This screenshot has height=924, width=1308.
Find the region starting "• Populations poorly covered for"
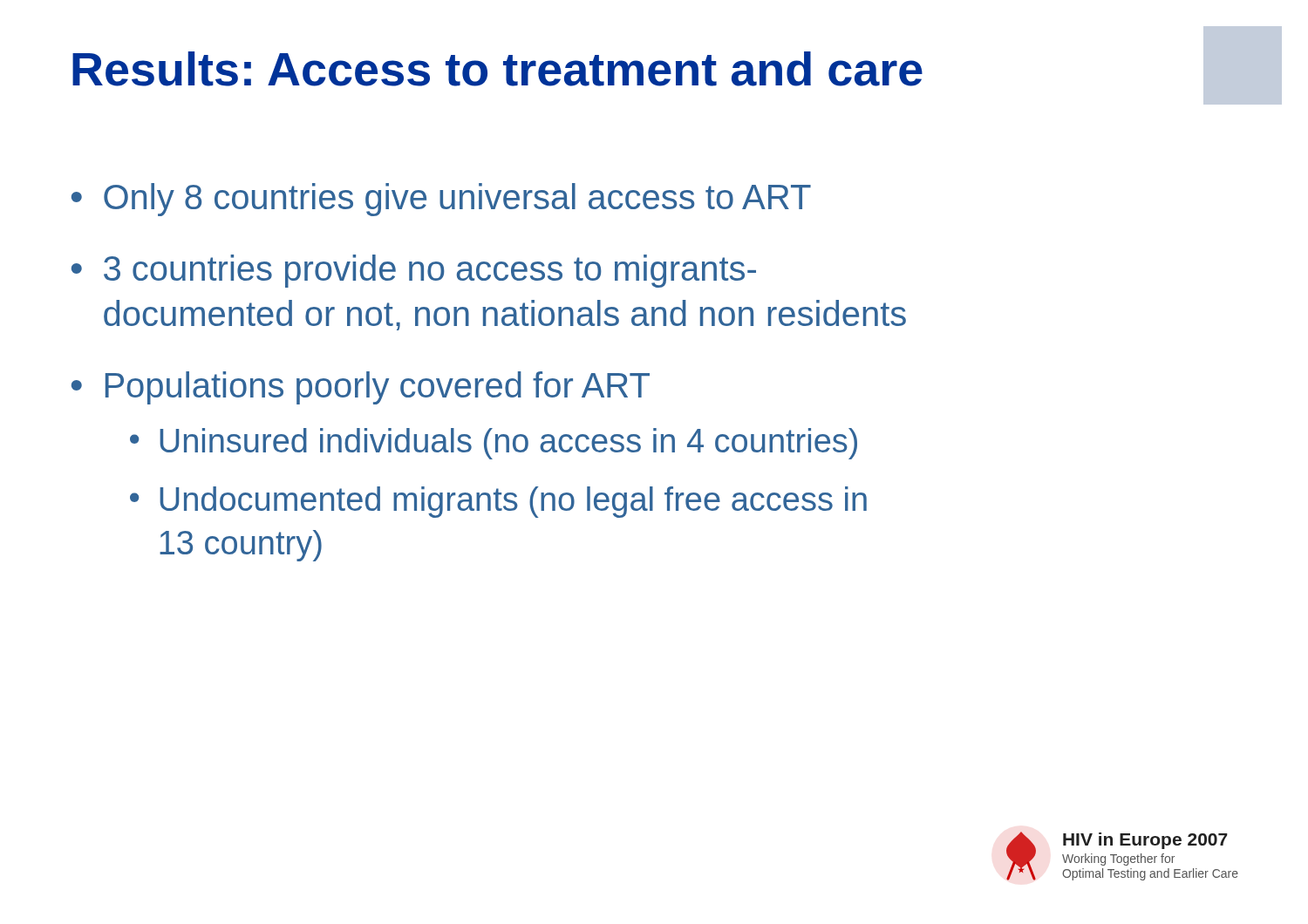click(x=469, y=468)
